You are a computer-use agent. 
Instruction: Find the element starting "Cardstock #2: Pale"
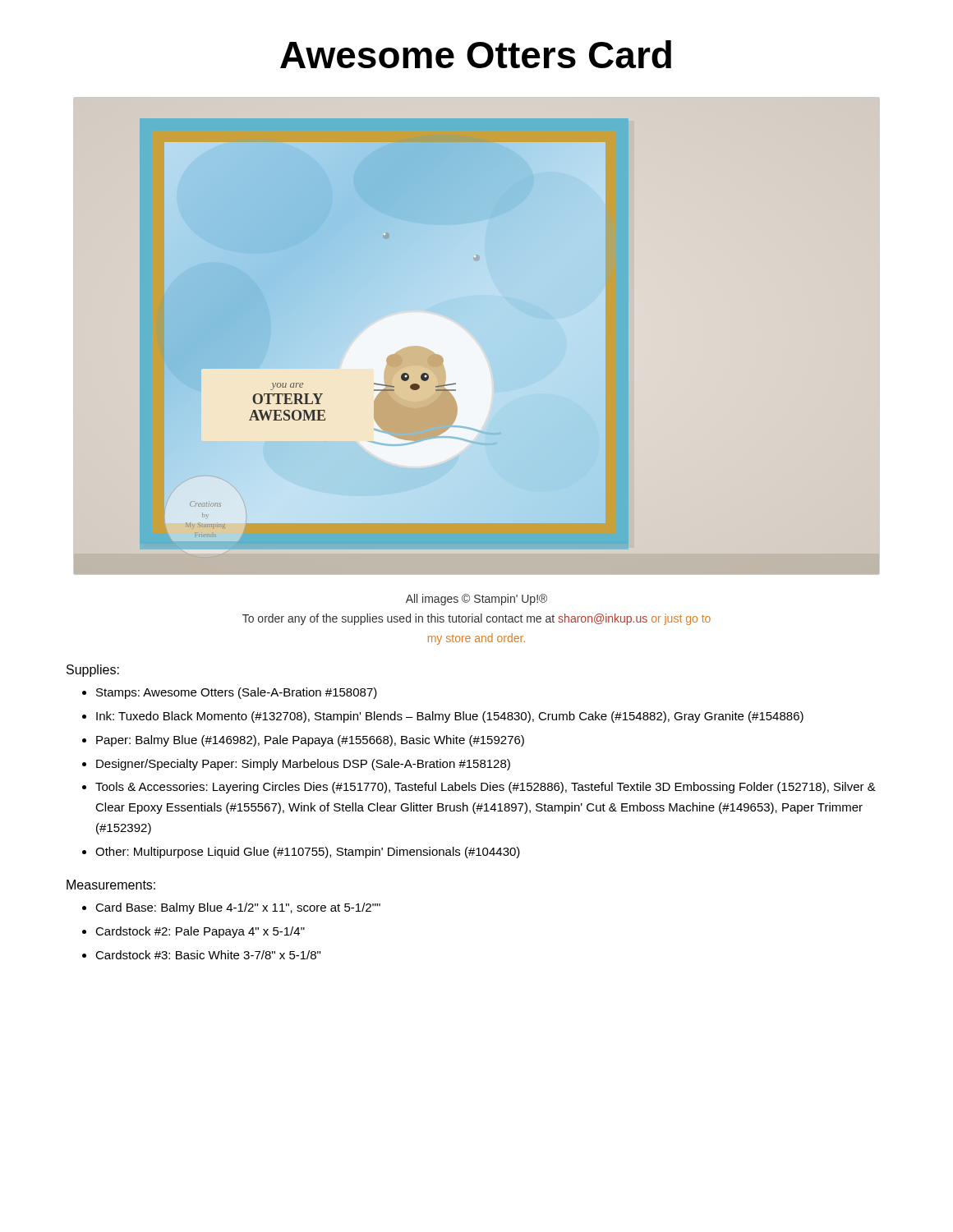200,931
